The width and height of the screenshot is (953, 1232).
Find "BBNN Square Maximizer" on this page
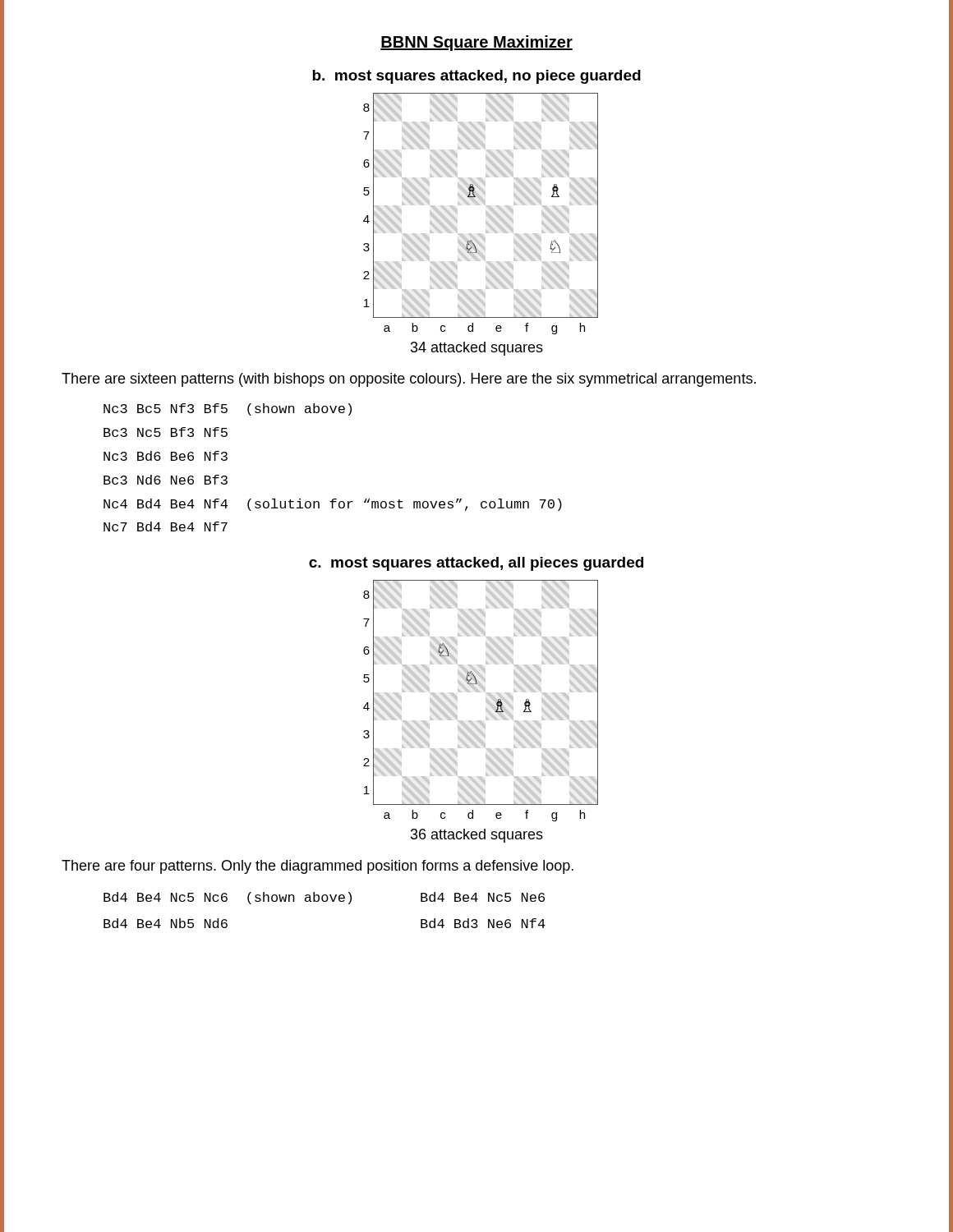[x=476, y=42]
